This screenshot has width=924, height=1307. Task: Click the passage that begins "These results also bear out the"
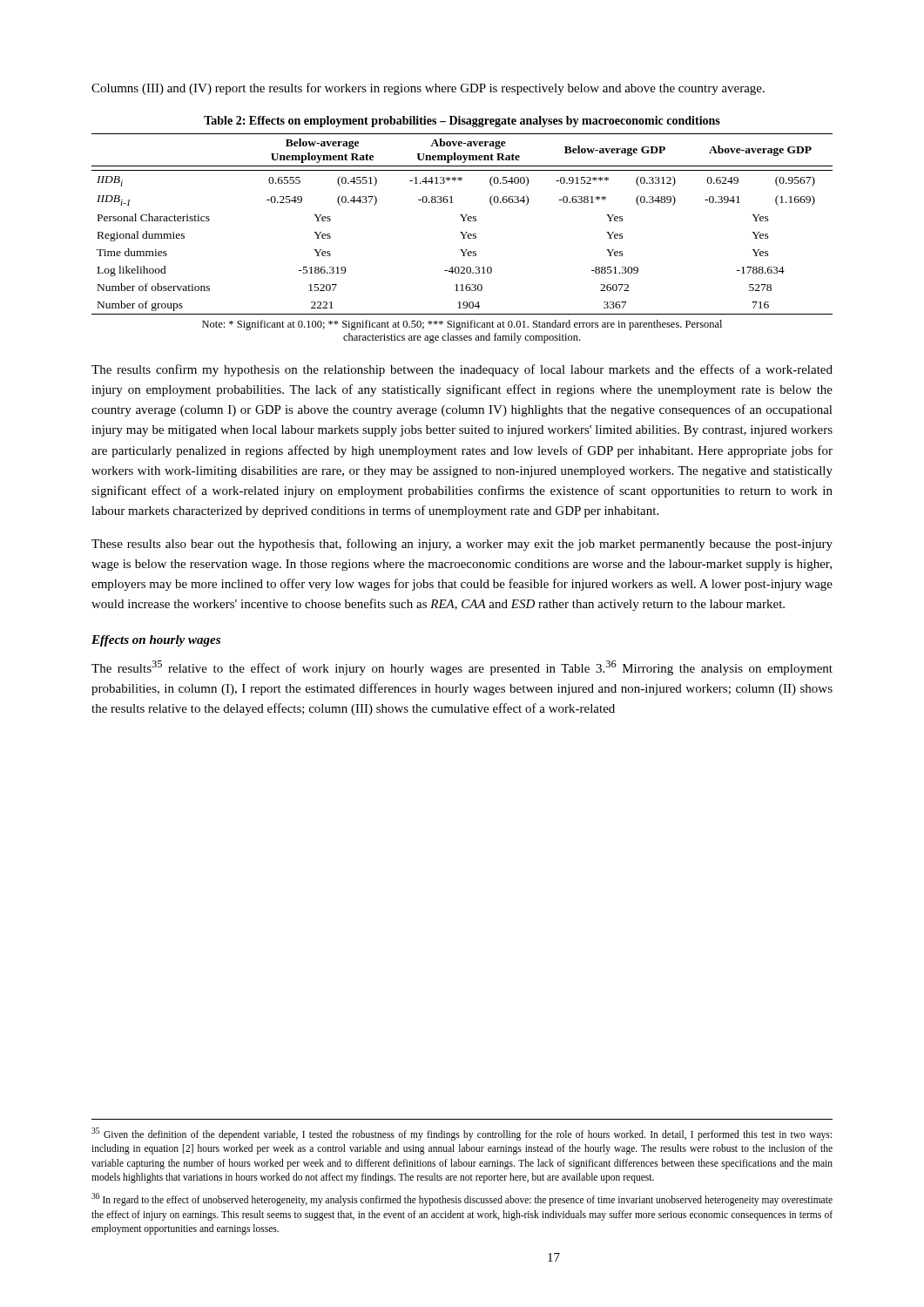(462, 574)
